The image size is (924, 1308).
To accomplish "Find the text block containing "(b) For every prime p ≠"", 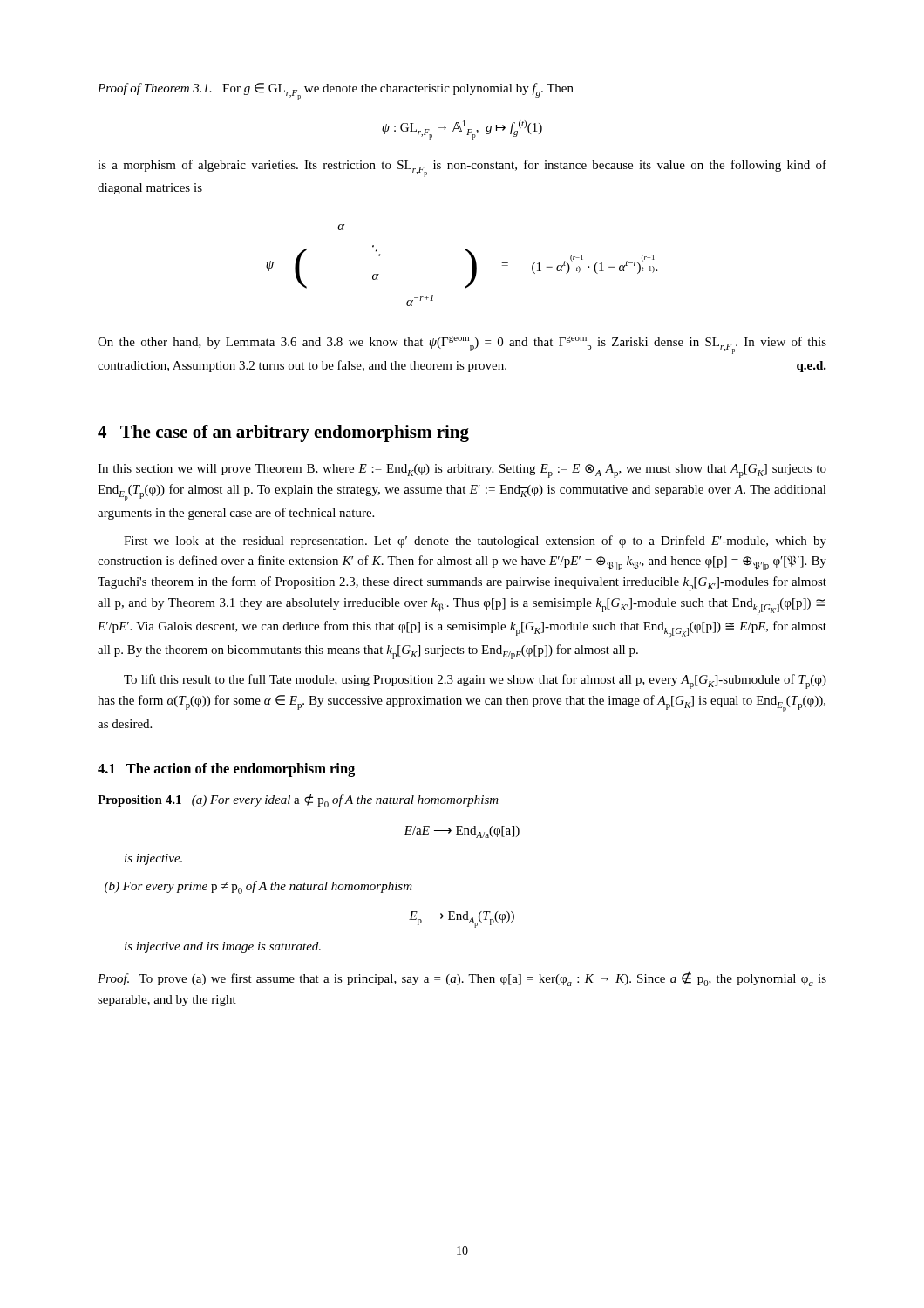I will (x=258, y=887).
